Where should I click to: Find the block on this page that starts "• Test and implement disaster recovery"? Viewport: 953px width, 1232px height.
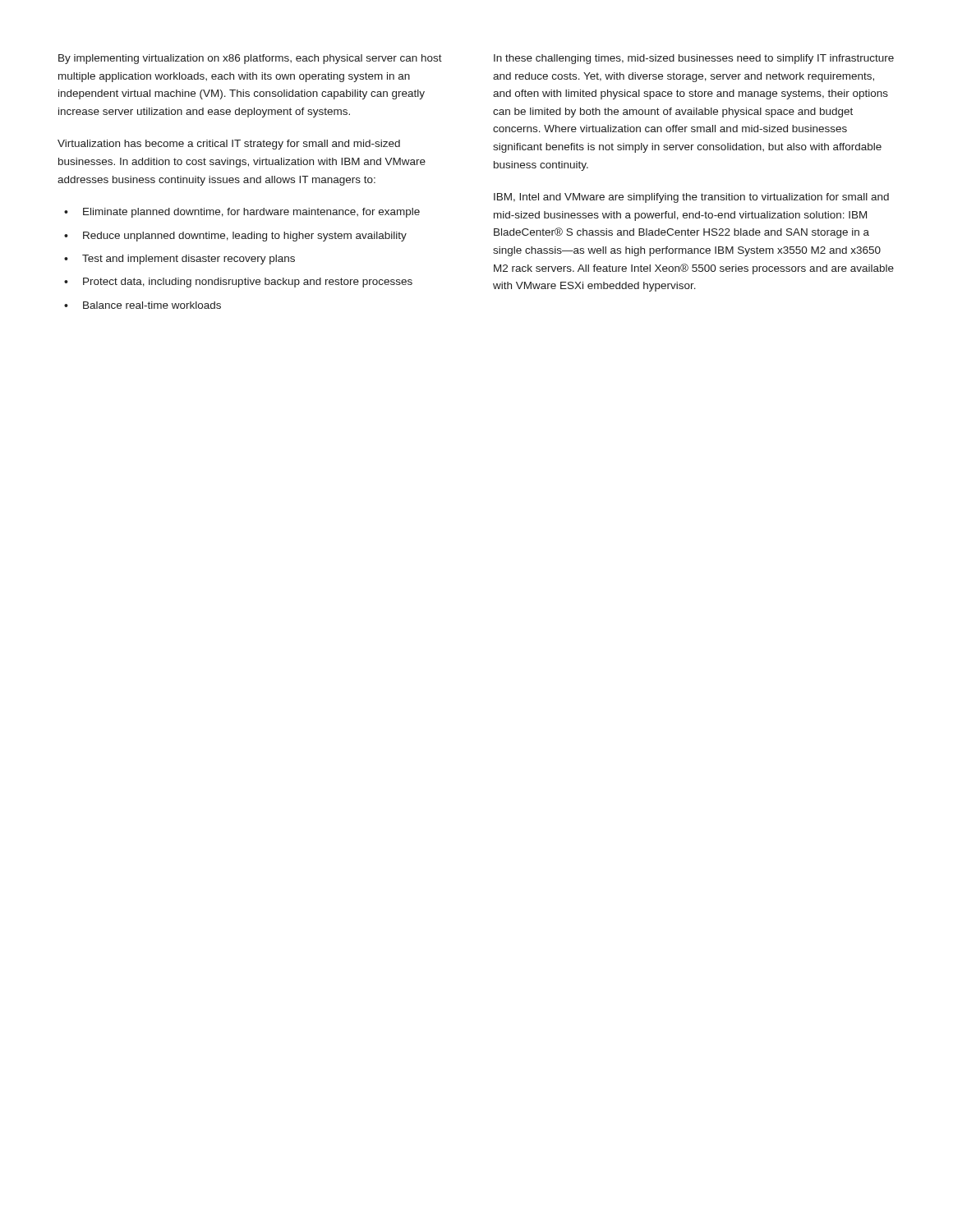click(x=262, y=259)
